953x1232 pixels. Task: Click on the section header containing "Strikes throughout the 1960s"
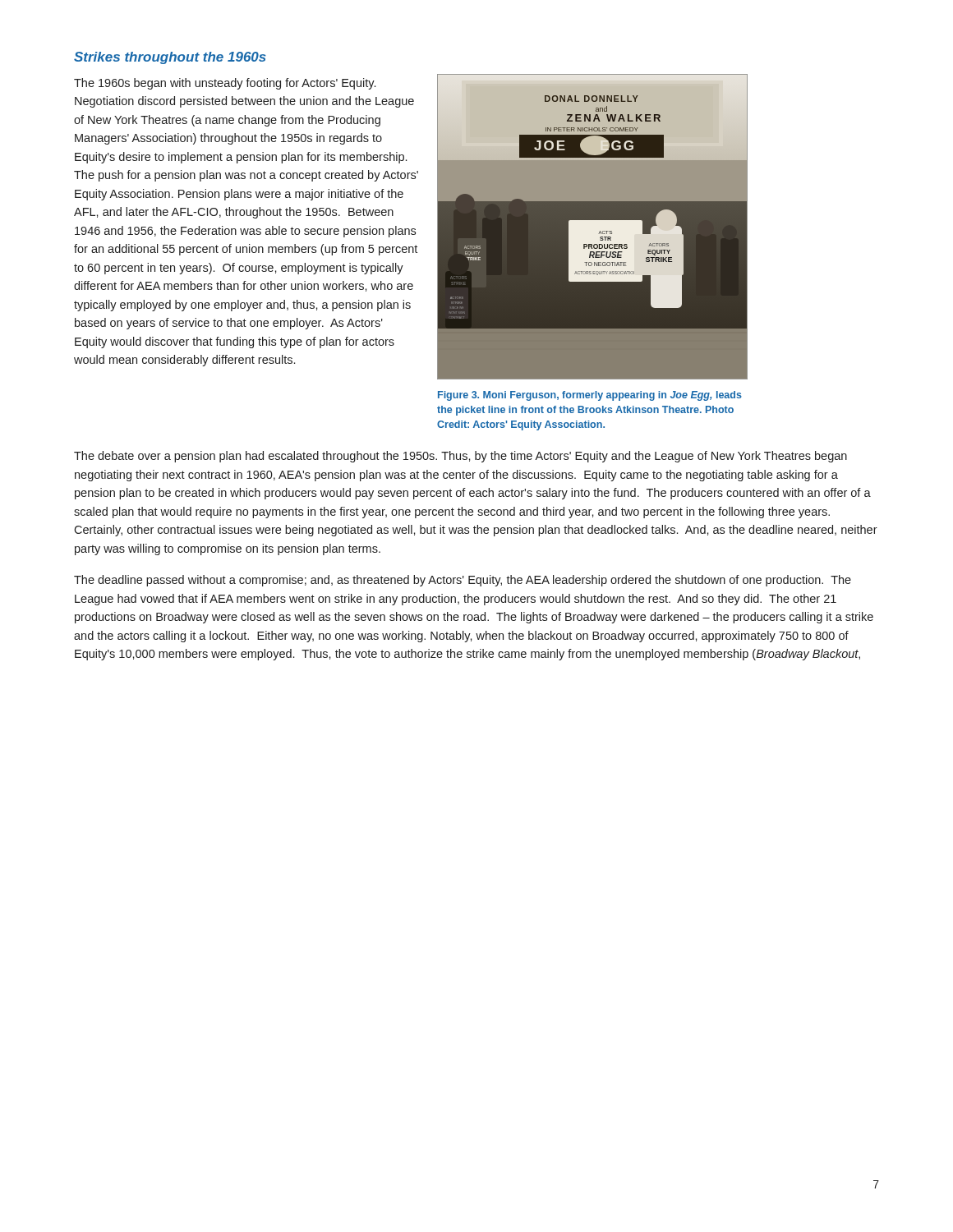(x=170, y=57)
